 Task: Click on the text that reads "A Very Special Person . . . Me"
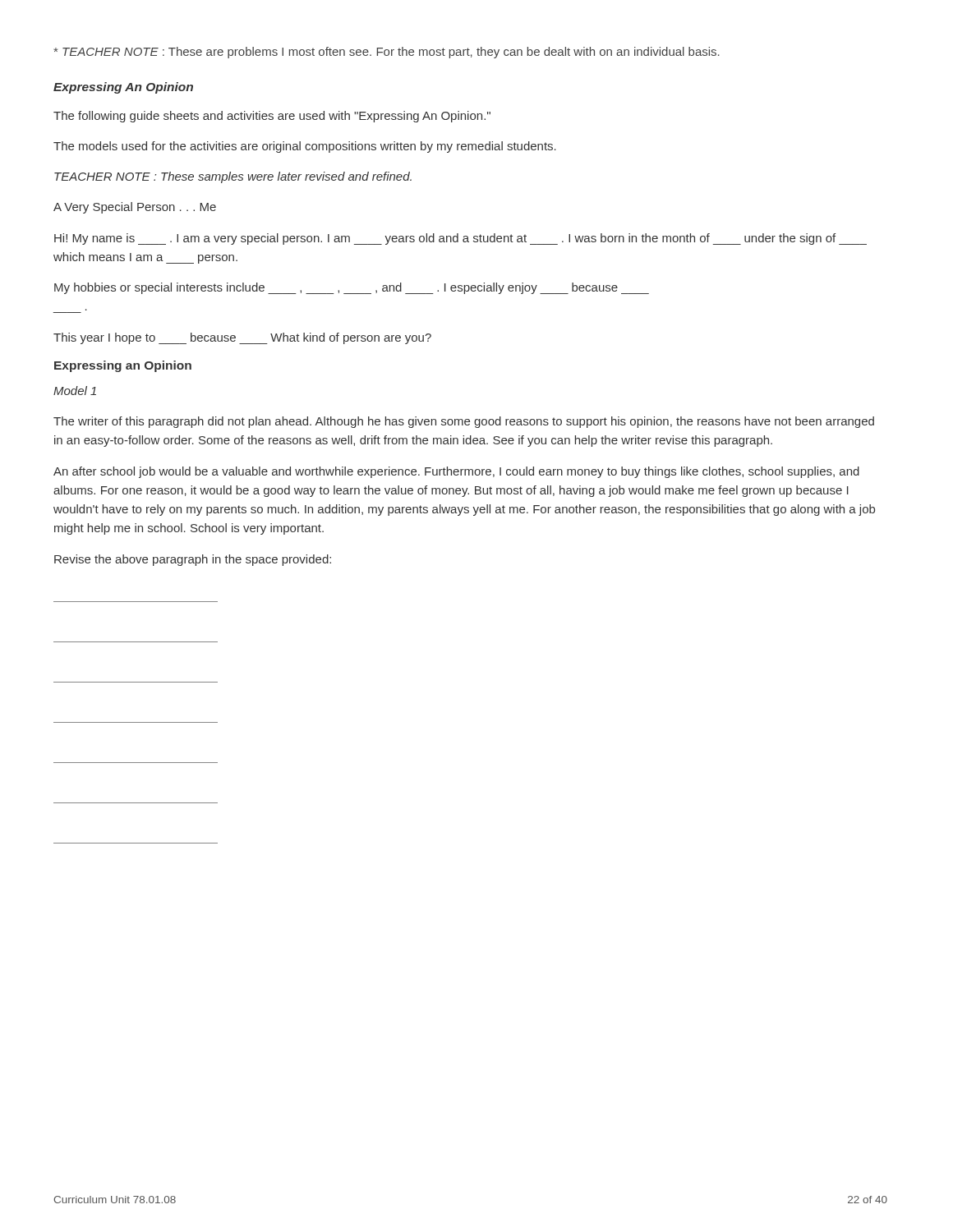tap(135, 207)
